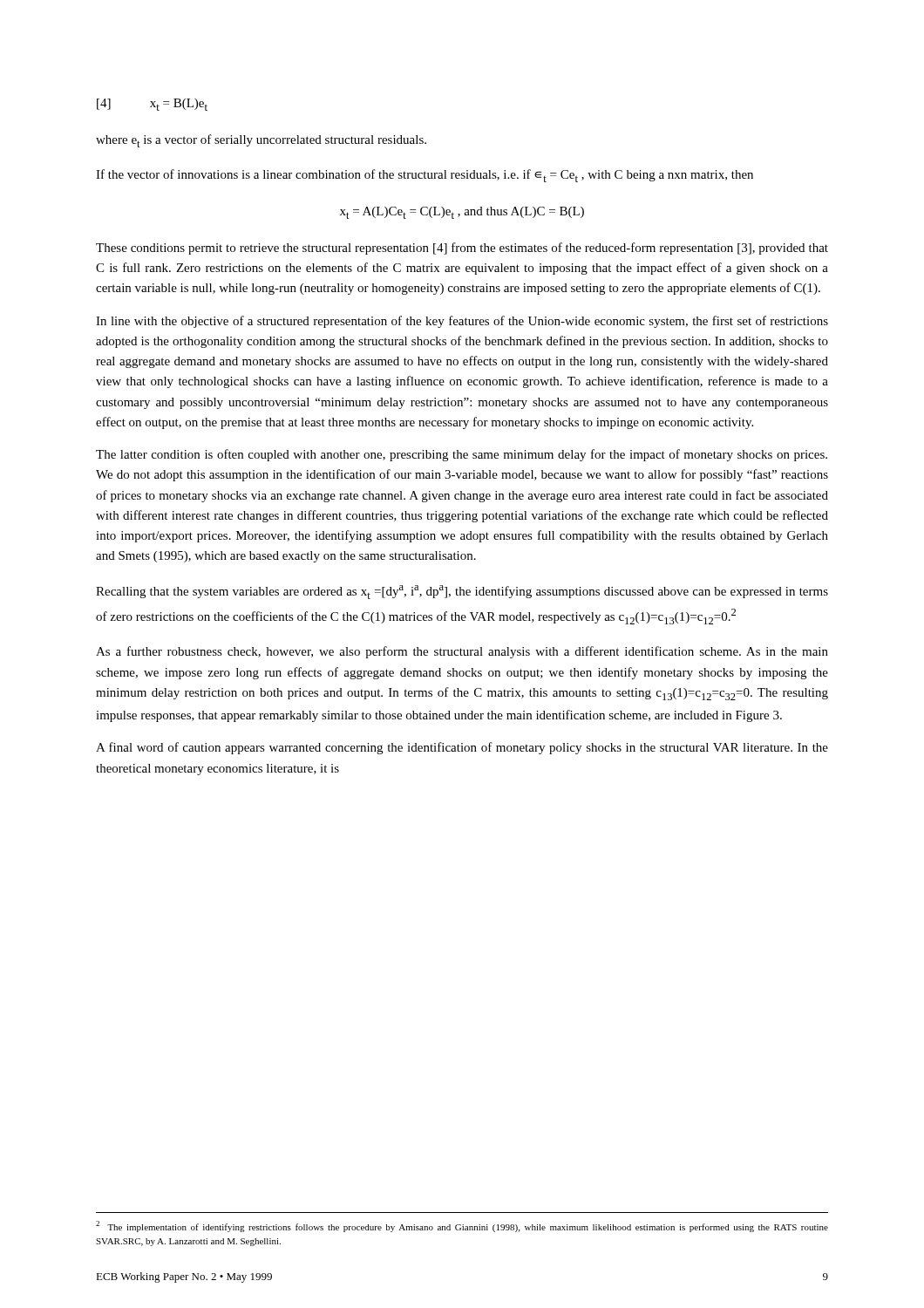Click on the region starting "The latter condition is often coupled with another"
924x1308 pixels.
click(x=462, y=506)
